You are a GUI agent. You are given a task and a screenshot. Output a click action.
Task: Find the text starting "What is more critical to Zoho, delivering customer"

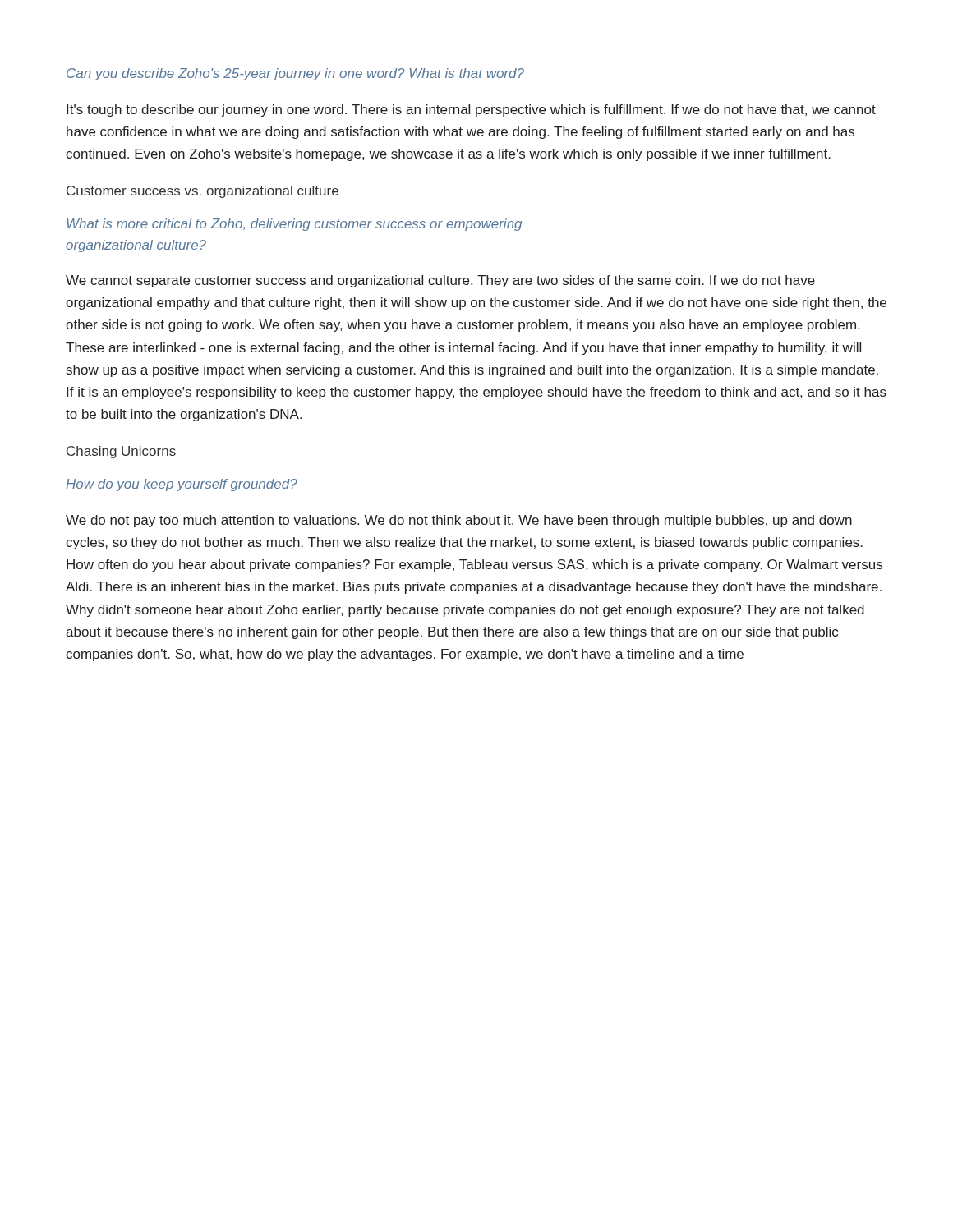click(476, 320)
